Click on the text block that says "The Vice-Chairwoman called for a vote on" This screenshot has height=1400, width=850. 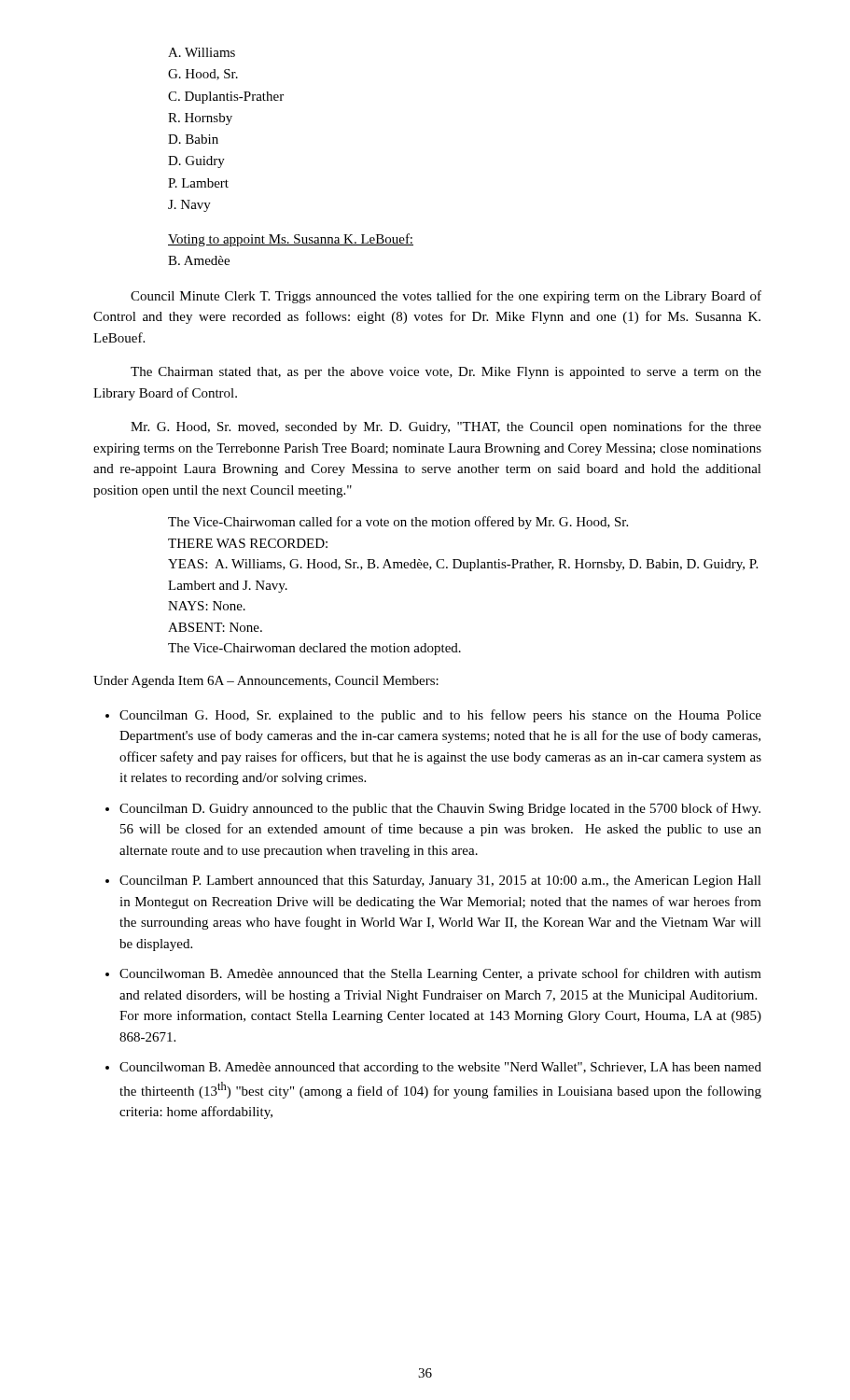point(398,523)
